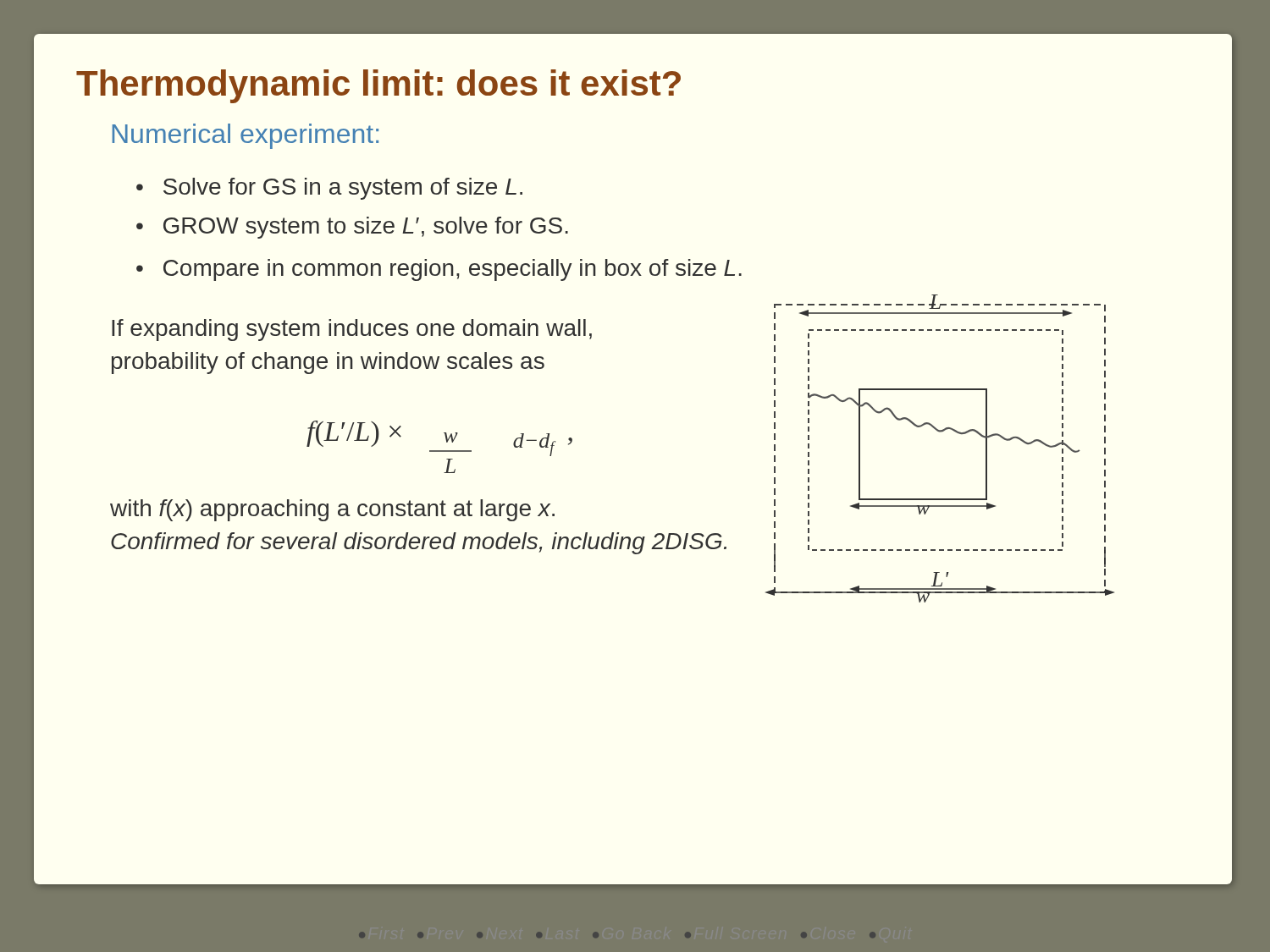The image size is (1270, 952).
Task: Select the list item that says "GROW system to"
Action: [363, 226]
